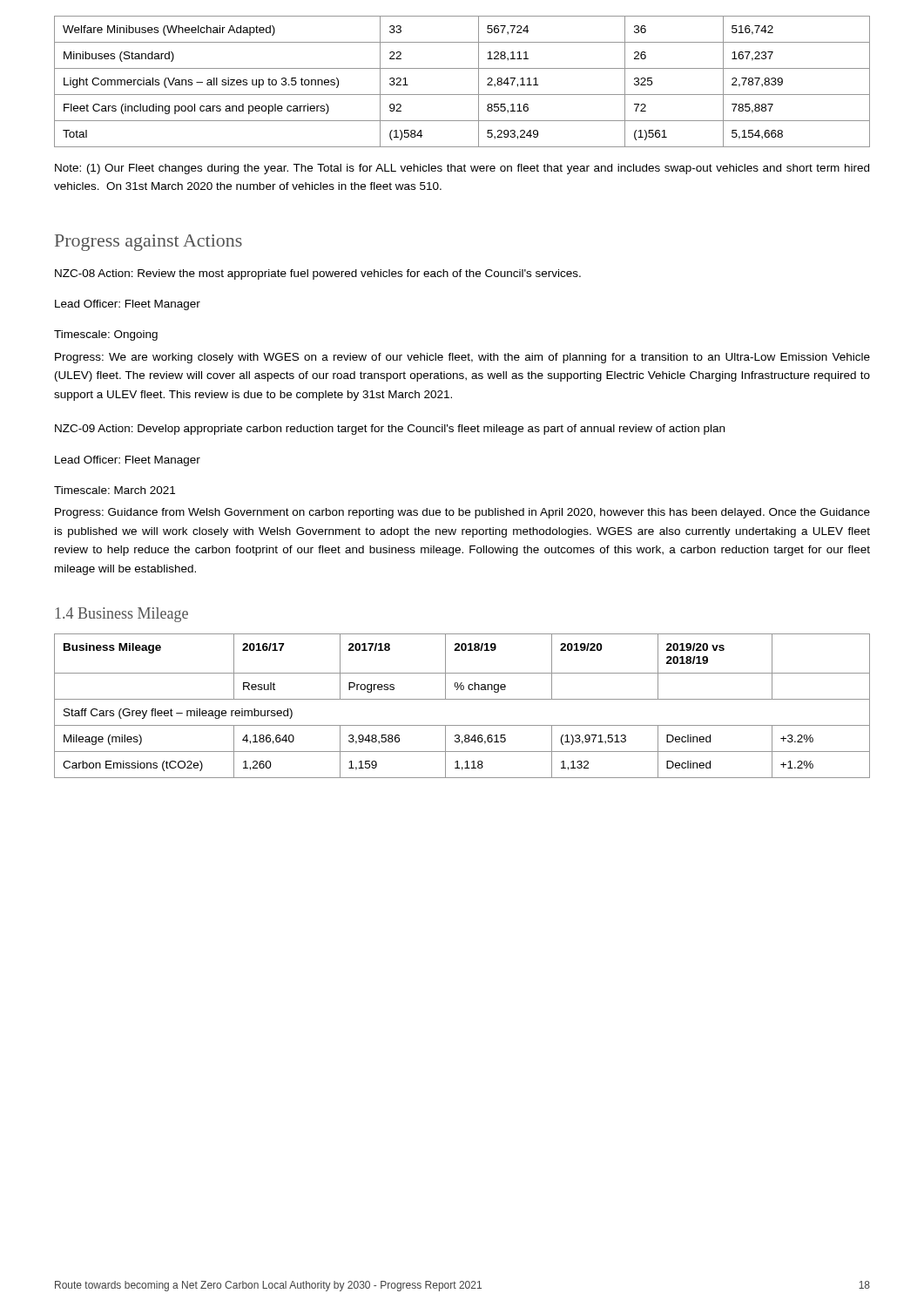Click on the text that reads "Timescale: March 2021"

[x=115, y=490]
